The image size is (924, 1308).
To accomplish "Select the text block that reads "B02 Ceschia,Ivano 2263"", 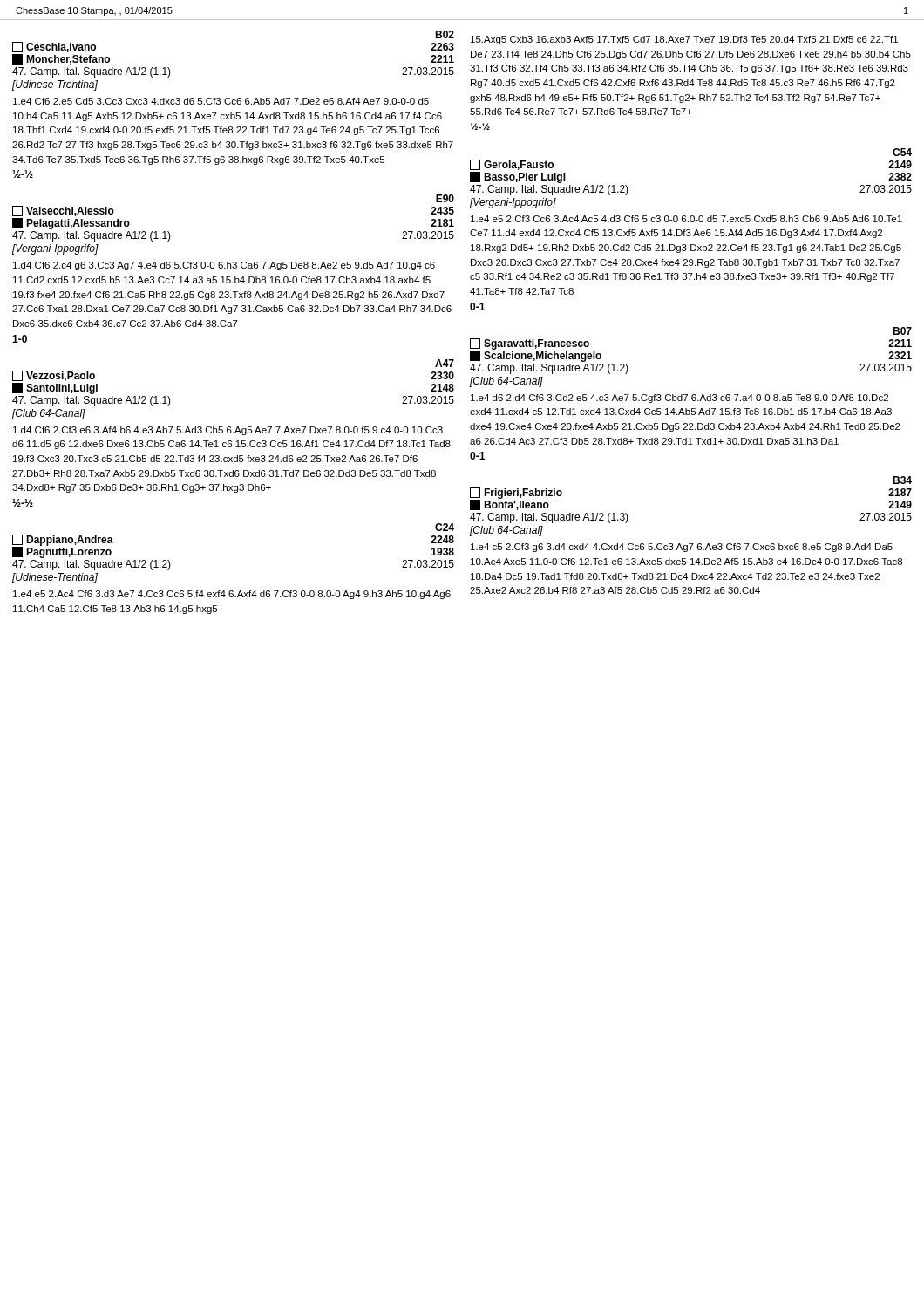I will click(233, 105).
